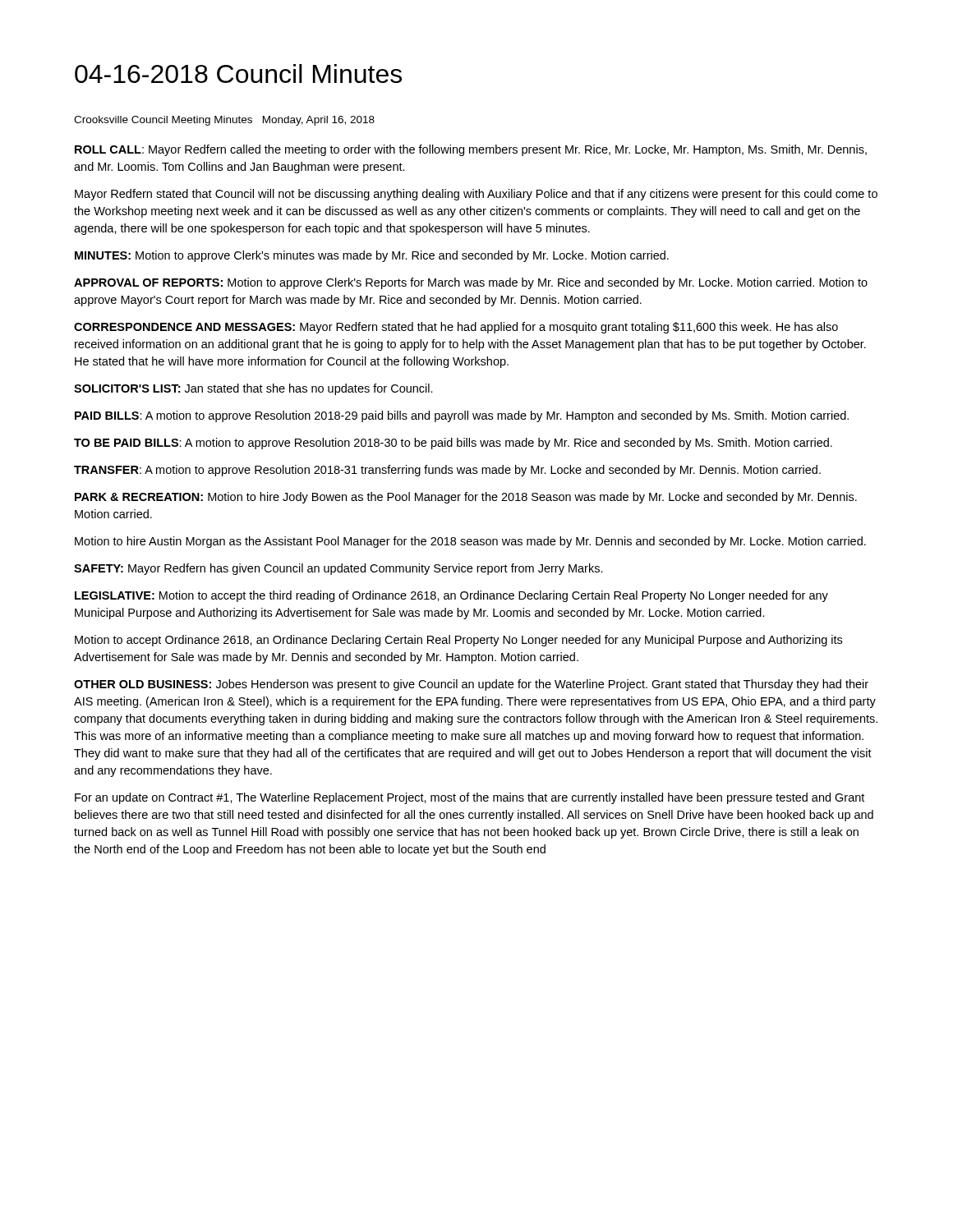The width and height of the screenshot is (953, 1232).
Task: Select the text block containing "ROLL CALL: Mayor Redfern called the meeting to"
Action: click(x=476, y=158)
